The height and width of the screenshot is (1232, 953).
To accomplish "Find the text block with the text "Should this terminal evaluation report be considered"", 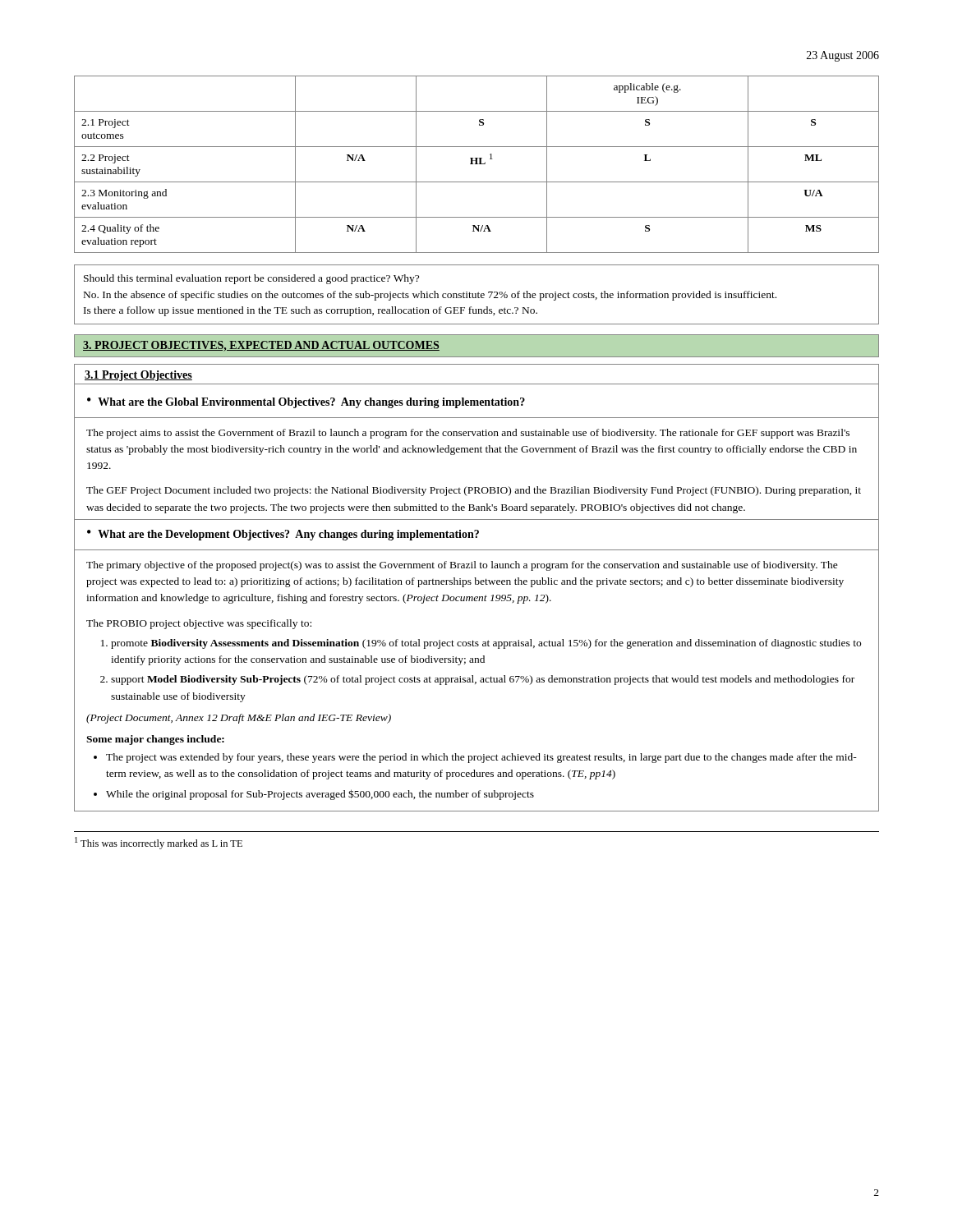I will [430, 294].
